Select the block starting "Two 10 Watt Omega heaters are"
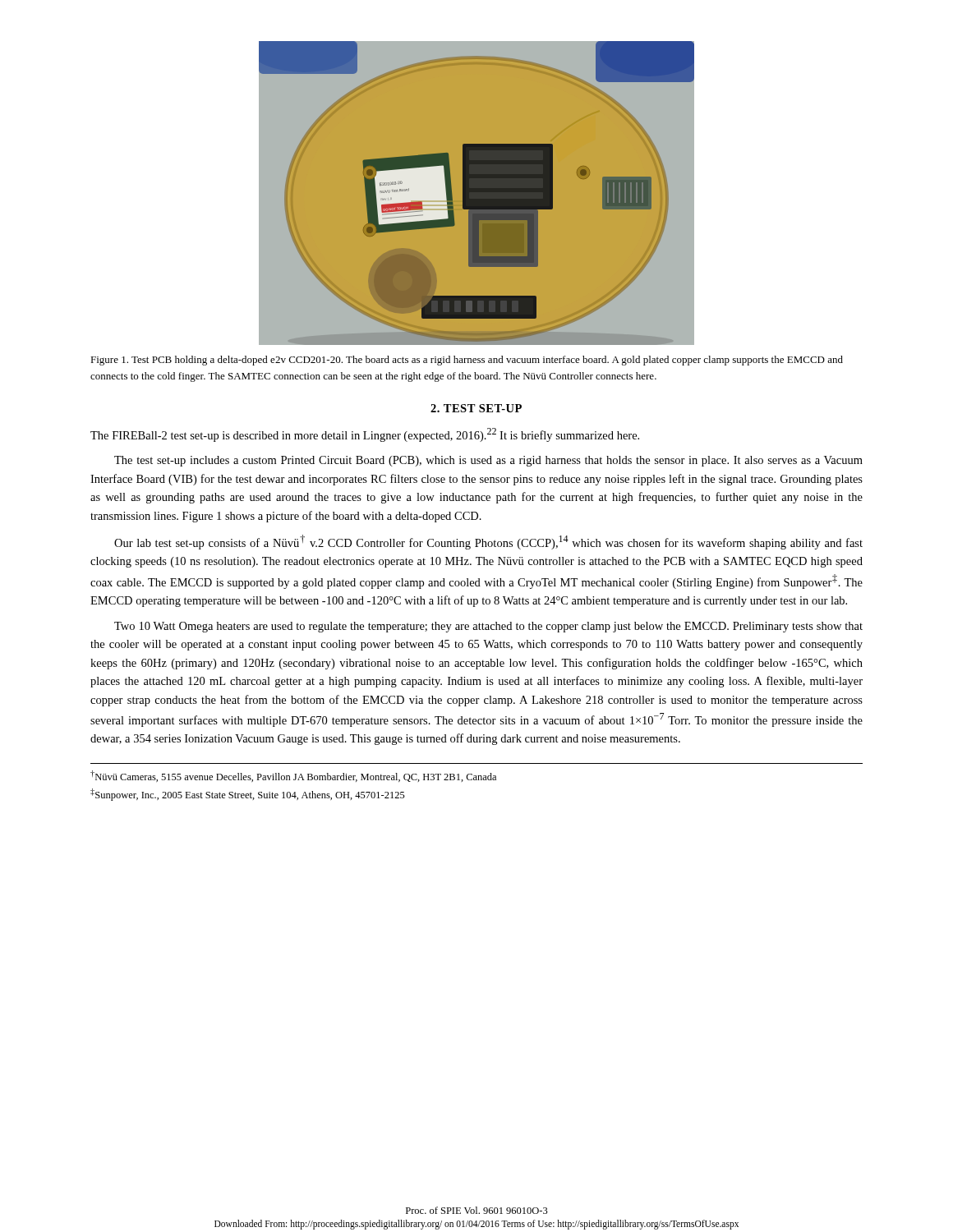Image resolution: width=953 pixels, height=1232 pixels. [x=476, y=682]
